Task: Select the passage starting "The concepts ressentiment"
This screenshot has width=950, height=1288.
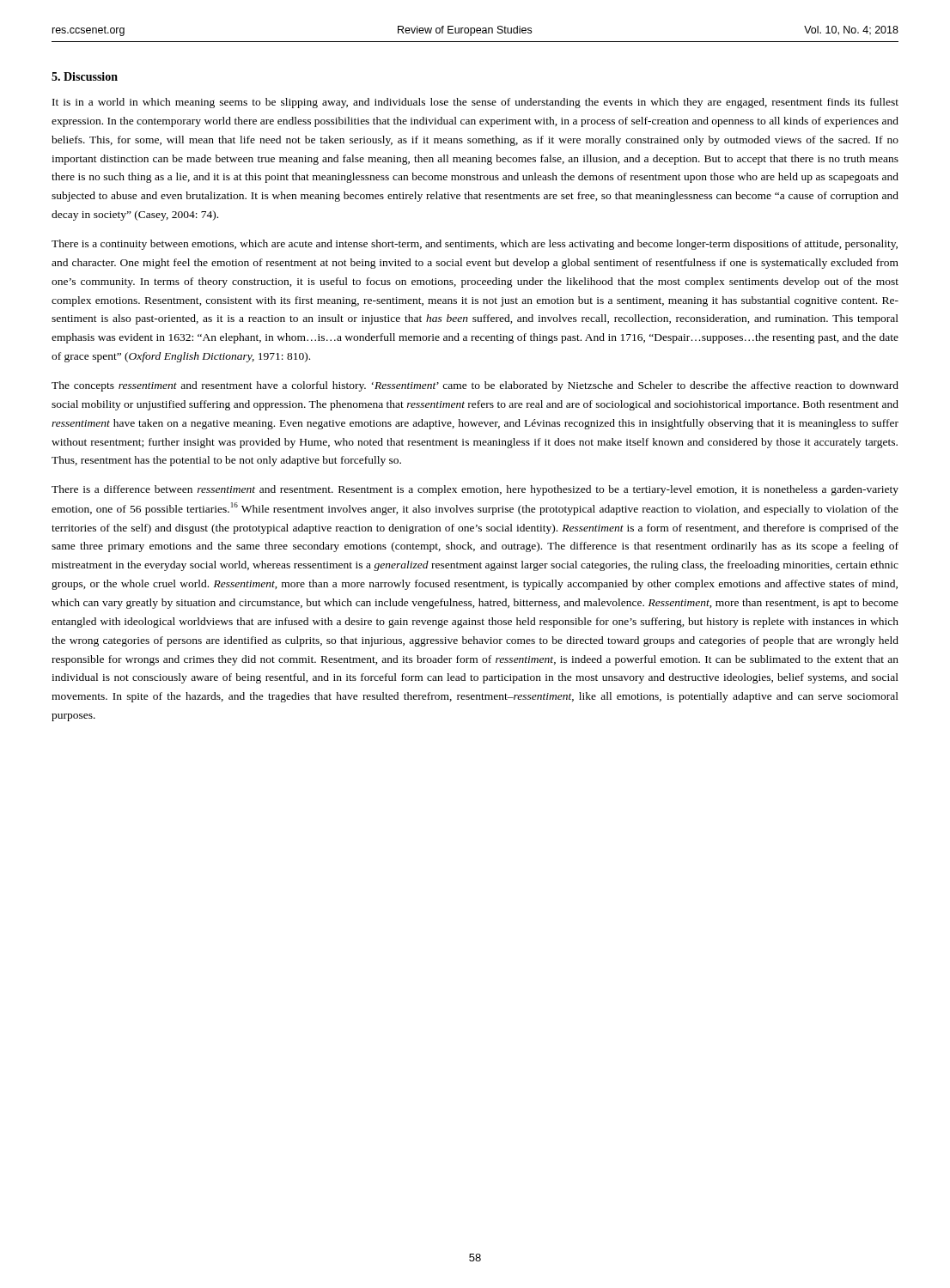Action: point(475,423)
